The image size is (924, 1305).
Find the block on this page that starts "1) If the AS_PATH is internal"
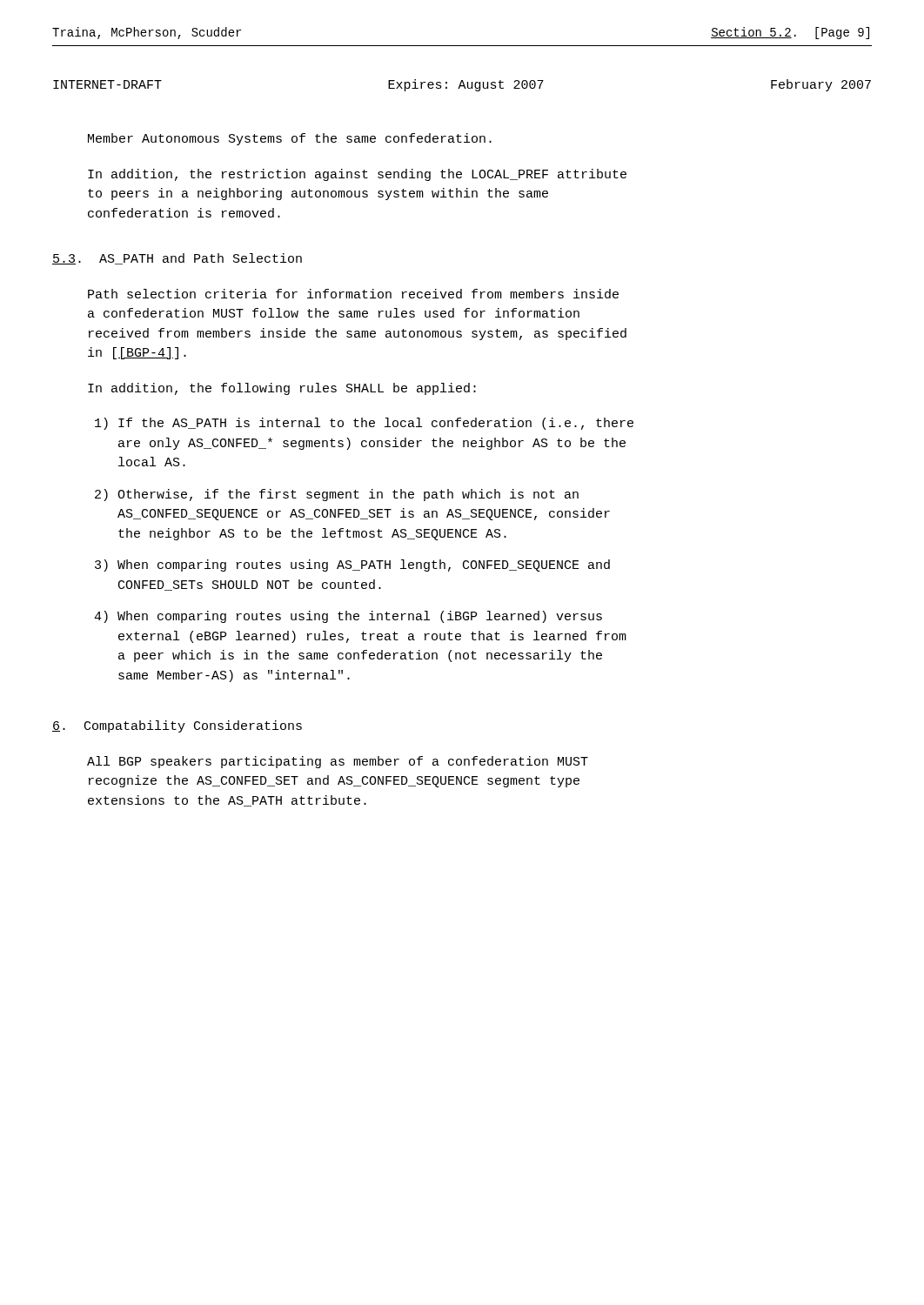pyautogui.click(x=356, y=444)
